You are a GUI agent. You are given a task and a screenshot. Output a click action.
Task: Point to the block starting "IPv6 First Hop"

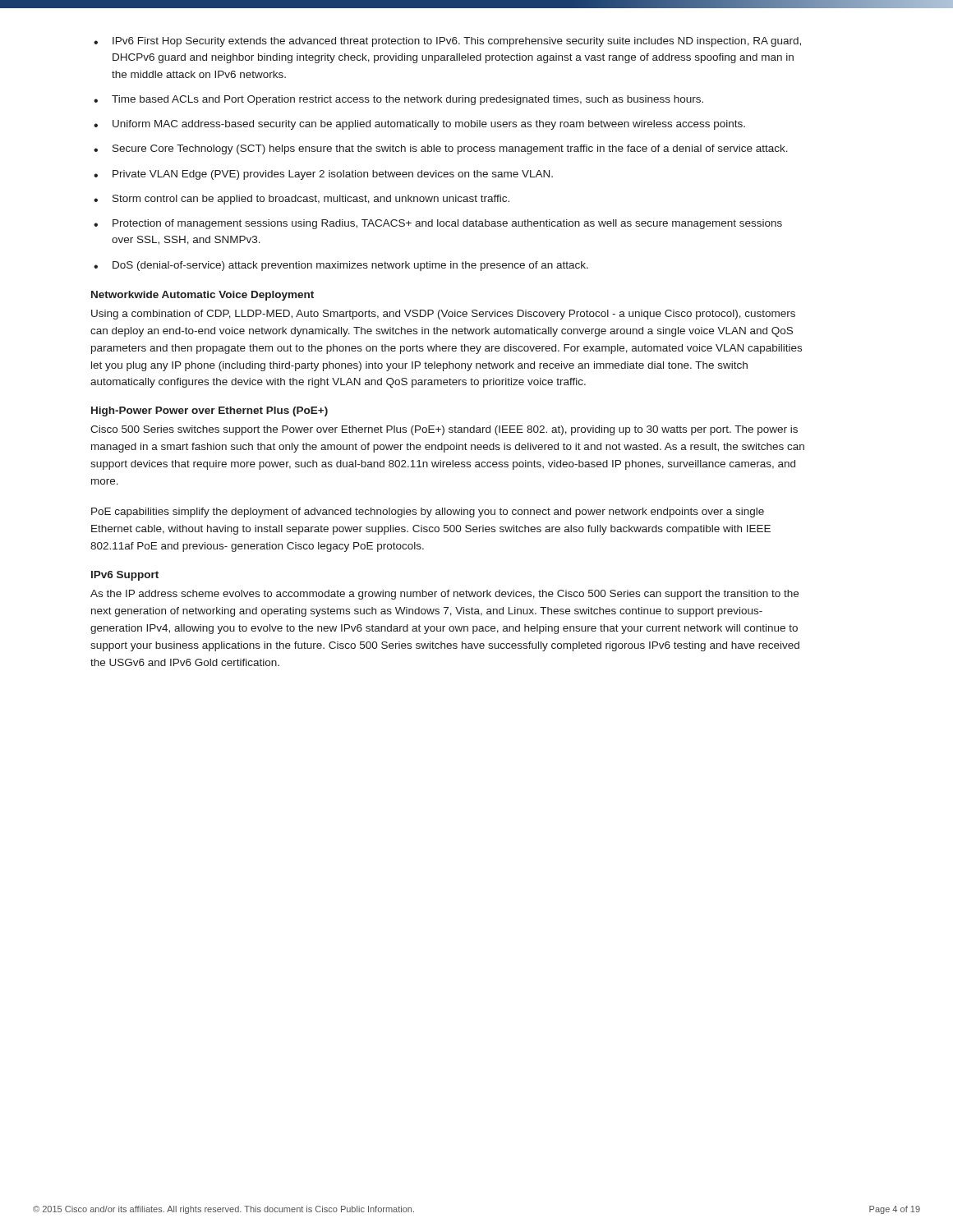pyautogui.click(x=457, y=57)
